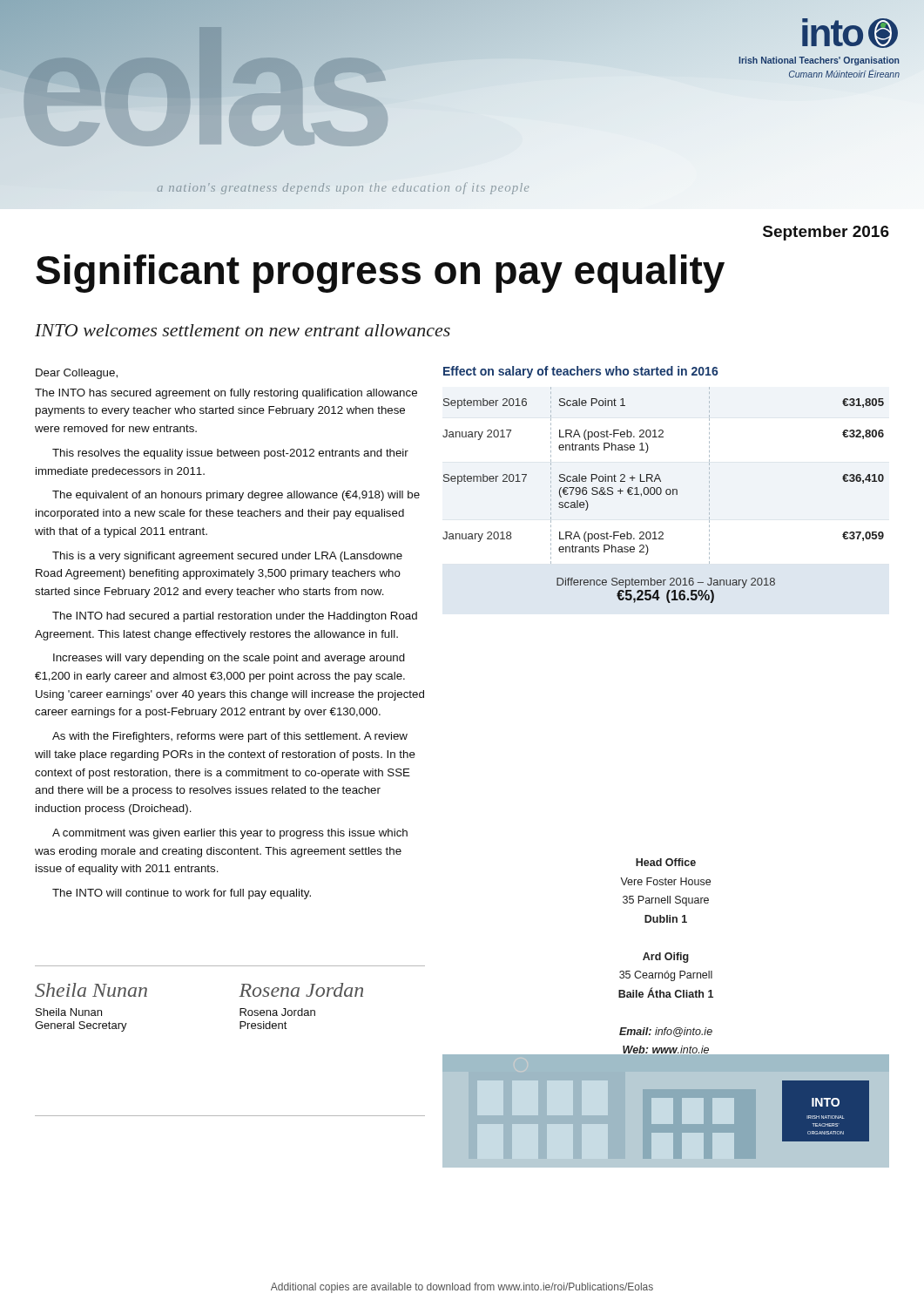Locate the text "Sheila NunanGeneral Secretary"
924x1307 pixels.
pyautogui.click(x=81, y=1019)
